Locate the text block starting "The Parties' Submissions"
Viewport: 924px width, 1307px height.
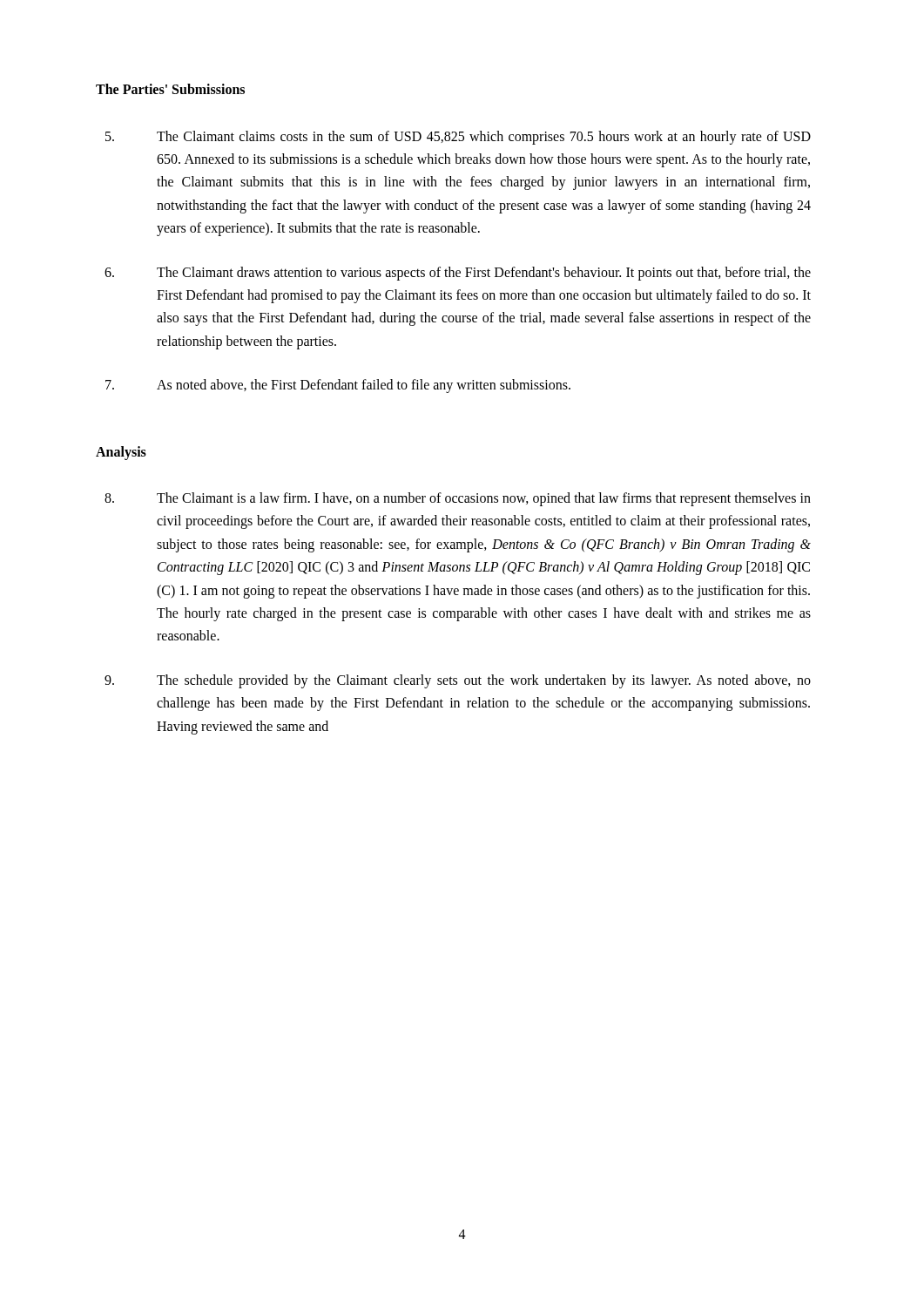pyautogui.click(x=171, y=89)
